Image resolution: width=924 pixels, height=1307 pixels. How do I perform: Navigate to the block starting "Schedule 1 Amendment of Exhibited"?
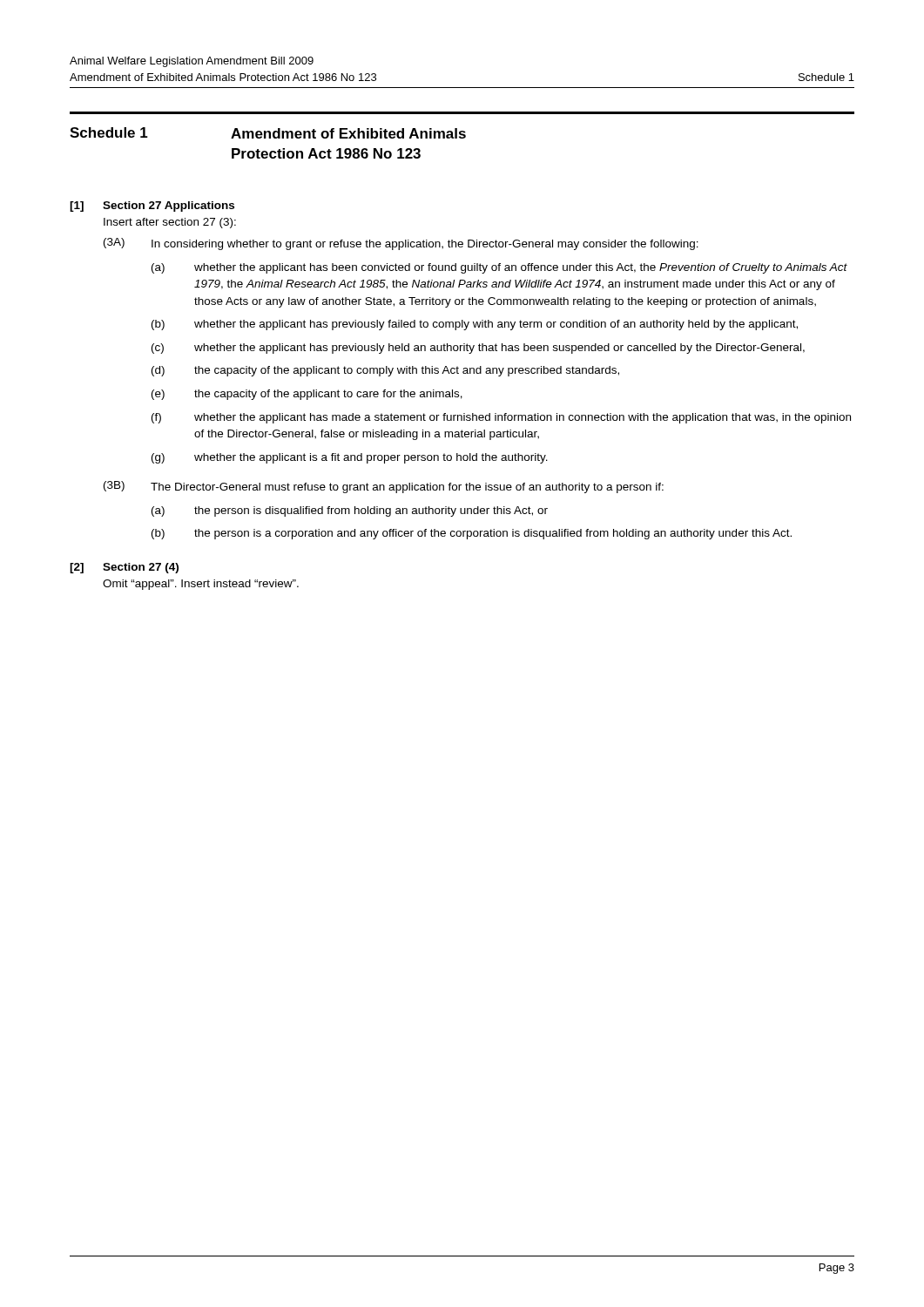pyautogui.click(x=268, y=145)
